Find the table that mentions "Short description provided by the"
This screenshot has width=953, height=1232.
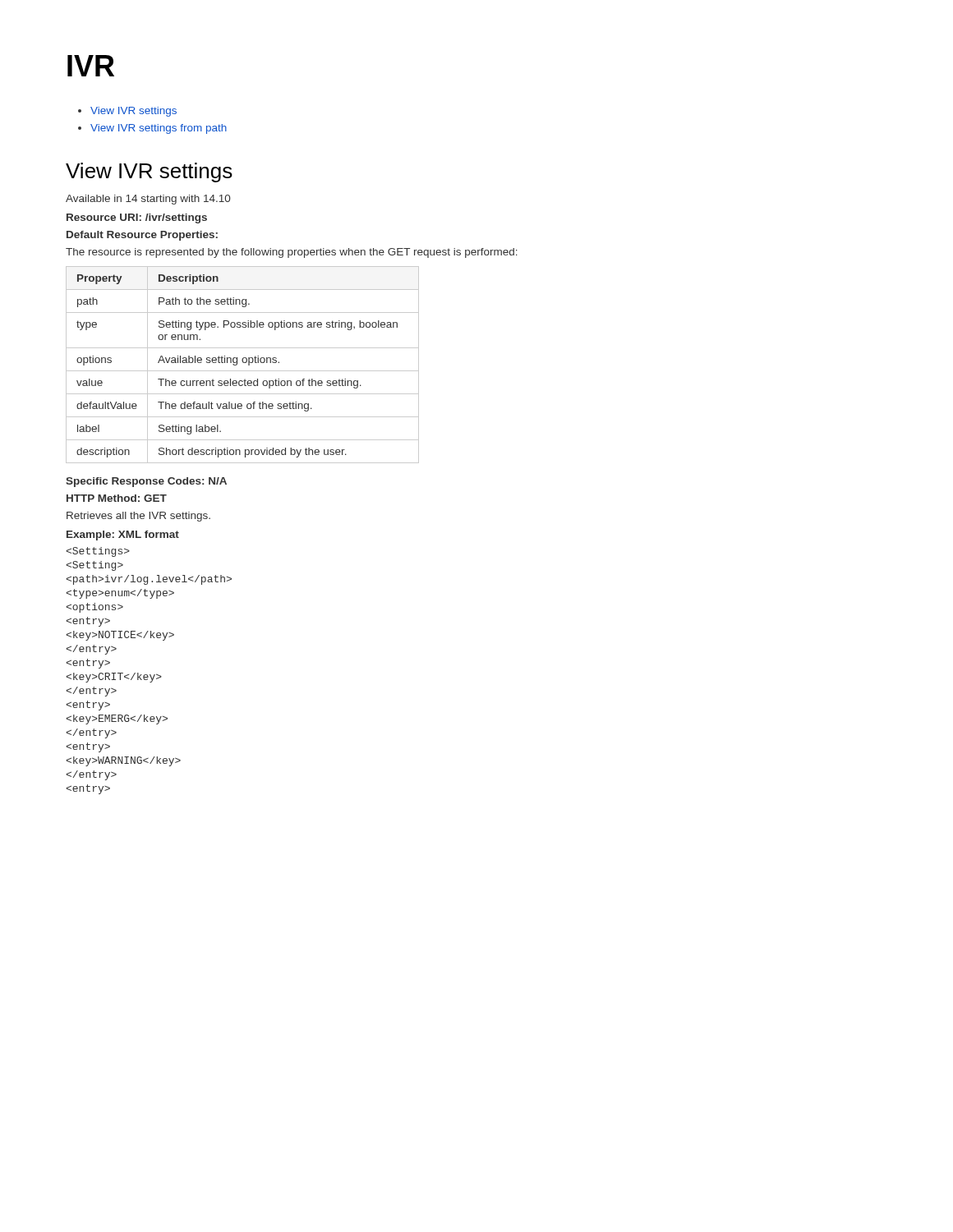(476, 365)
